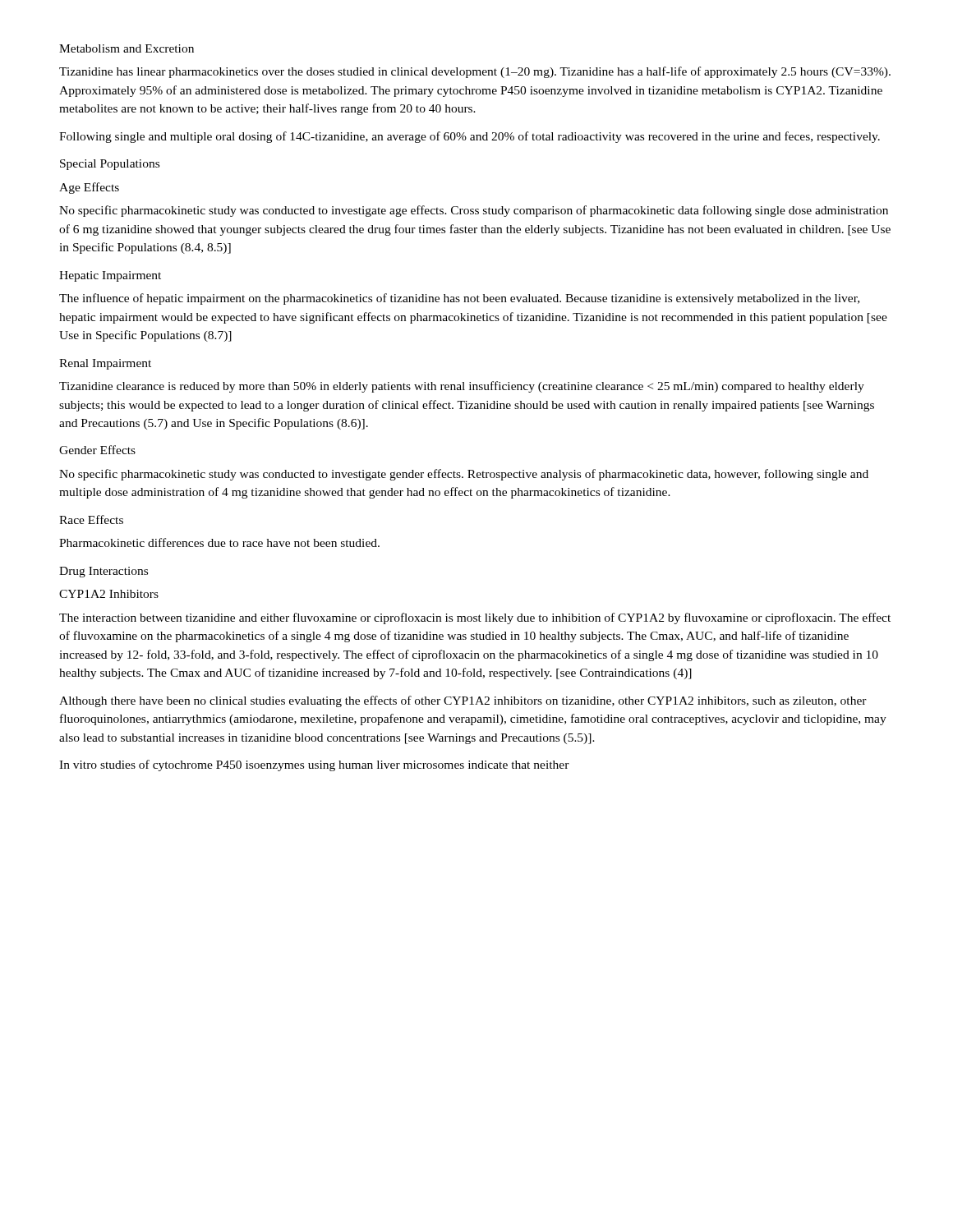953x1232 pixels.
Task: Select the text block that says "Pharmacokinetic differences due to race have not been"
Action: point(220,543)
